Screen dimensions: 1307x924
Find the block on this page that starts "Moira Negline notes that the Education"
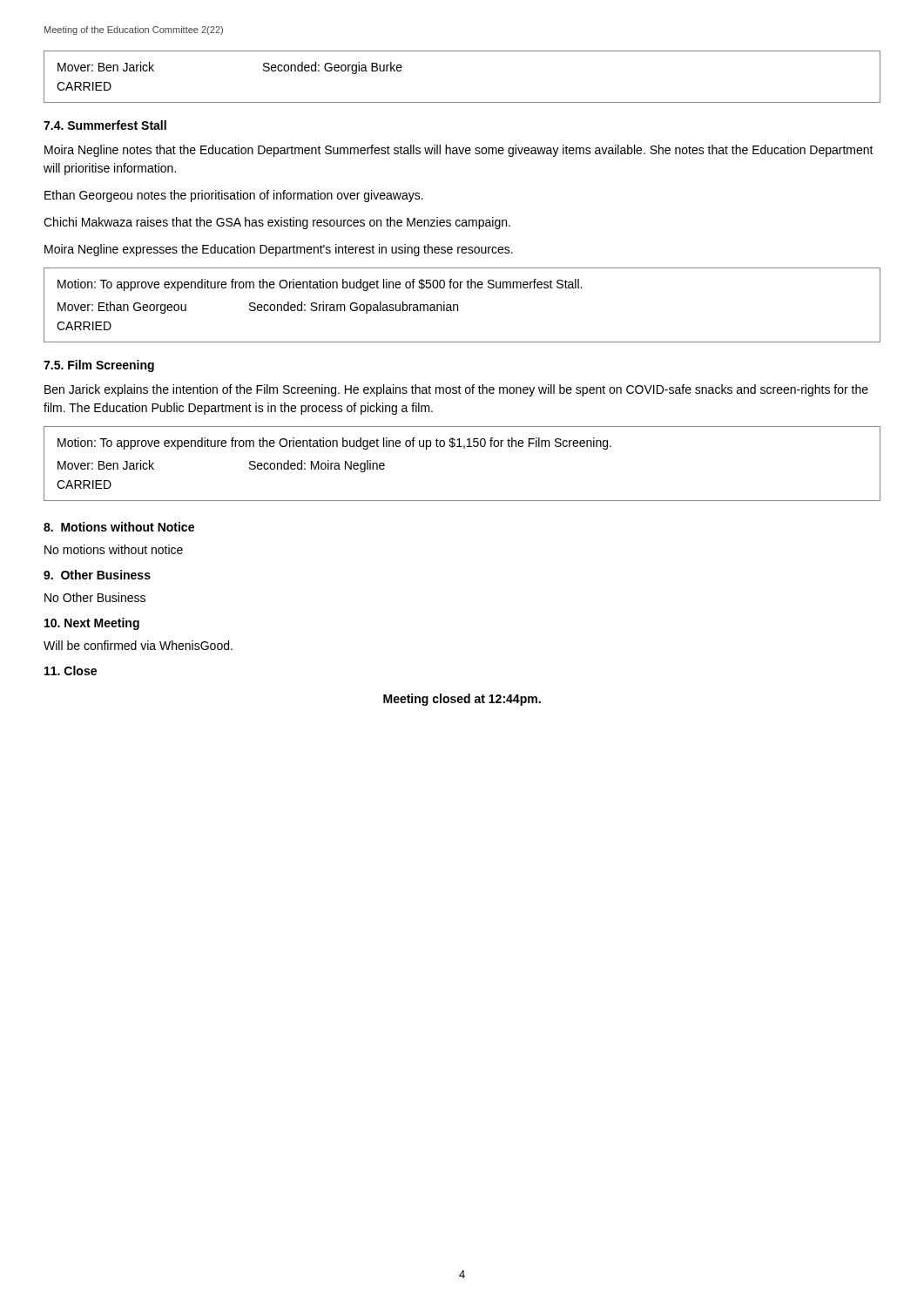[458, 159]
